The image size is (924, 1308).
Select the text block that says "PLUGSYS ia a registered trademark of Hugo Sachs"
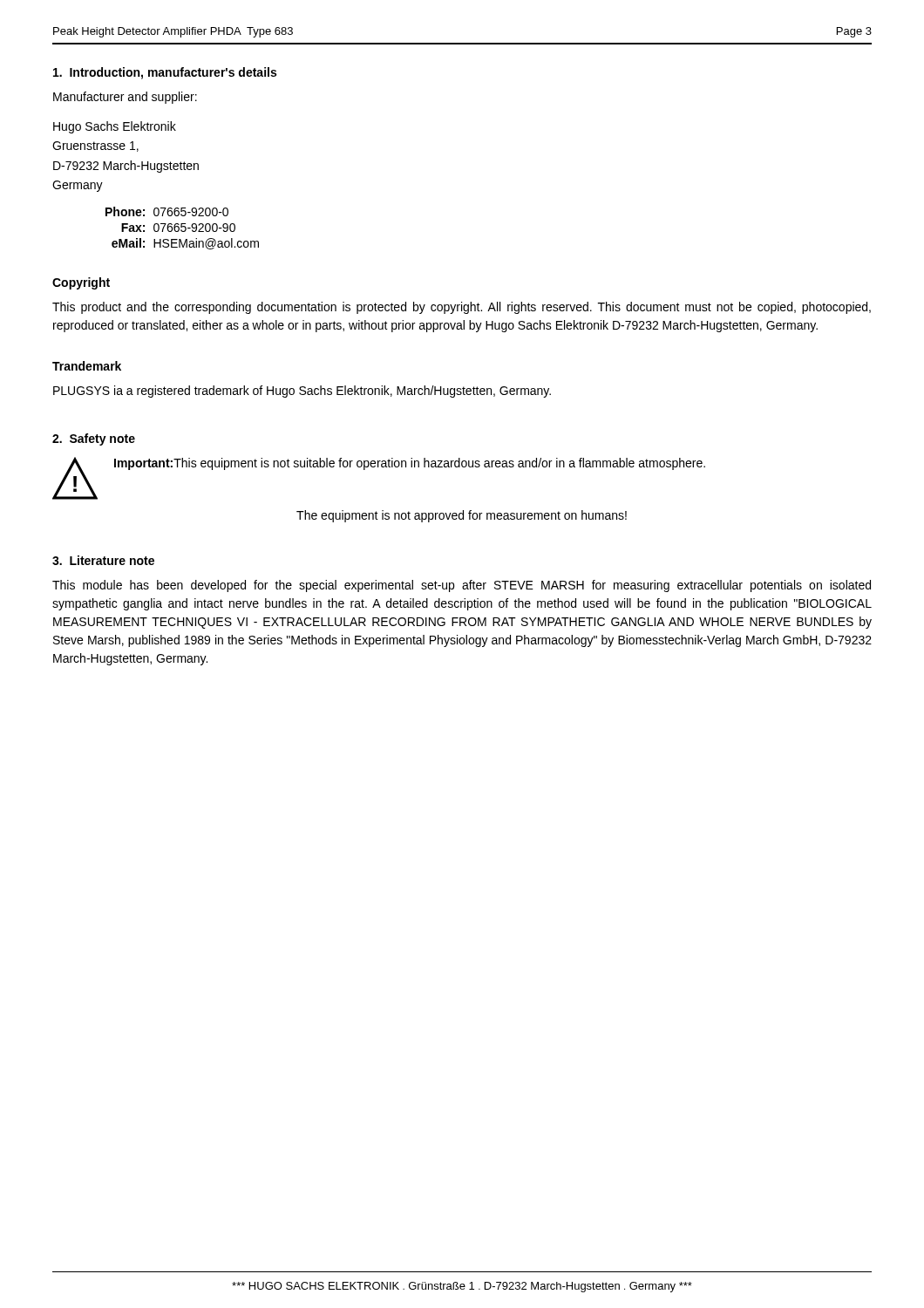coord(302,390)
